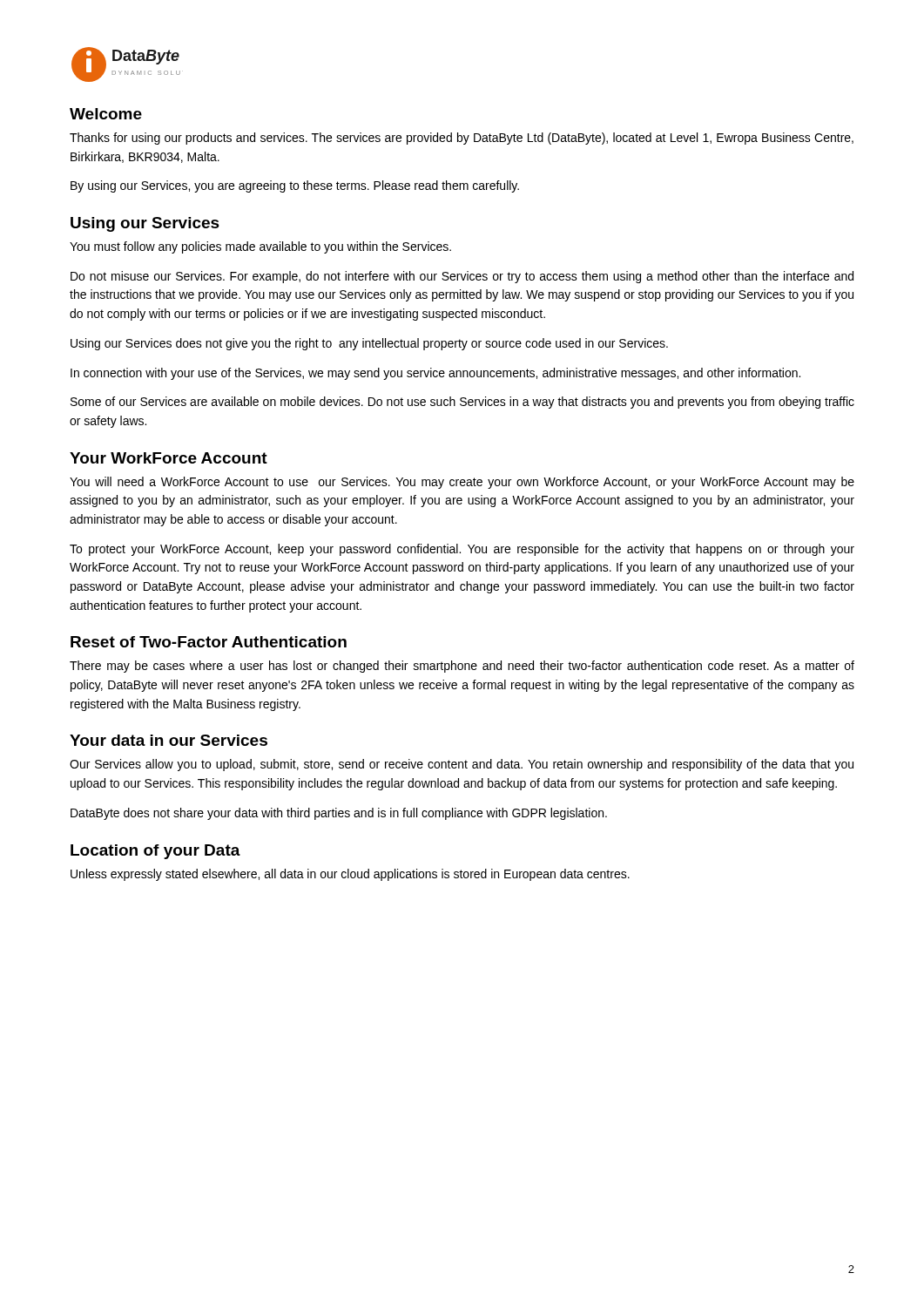Select the text block containing "Unless expressly stated"
The image size is (924, 1307).
pos(462,874)
